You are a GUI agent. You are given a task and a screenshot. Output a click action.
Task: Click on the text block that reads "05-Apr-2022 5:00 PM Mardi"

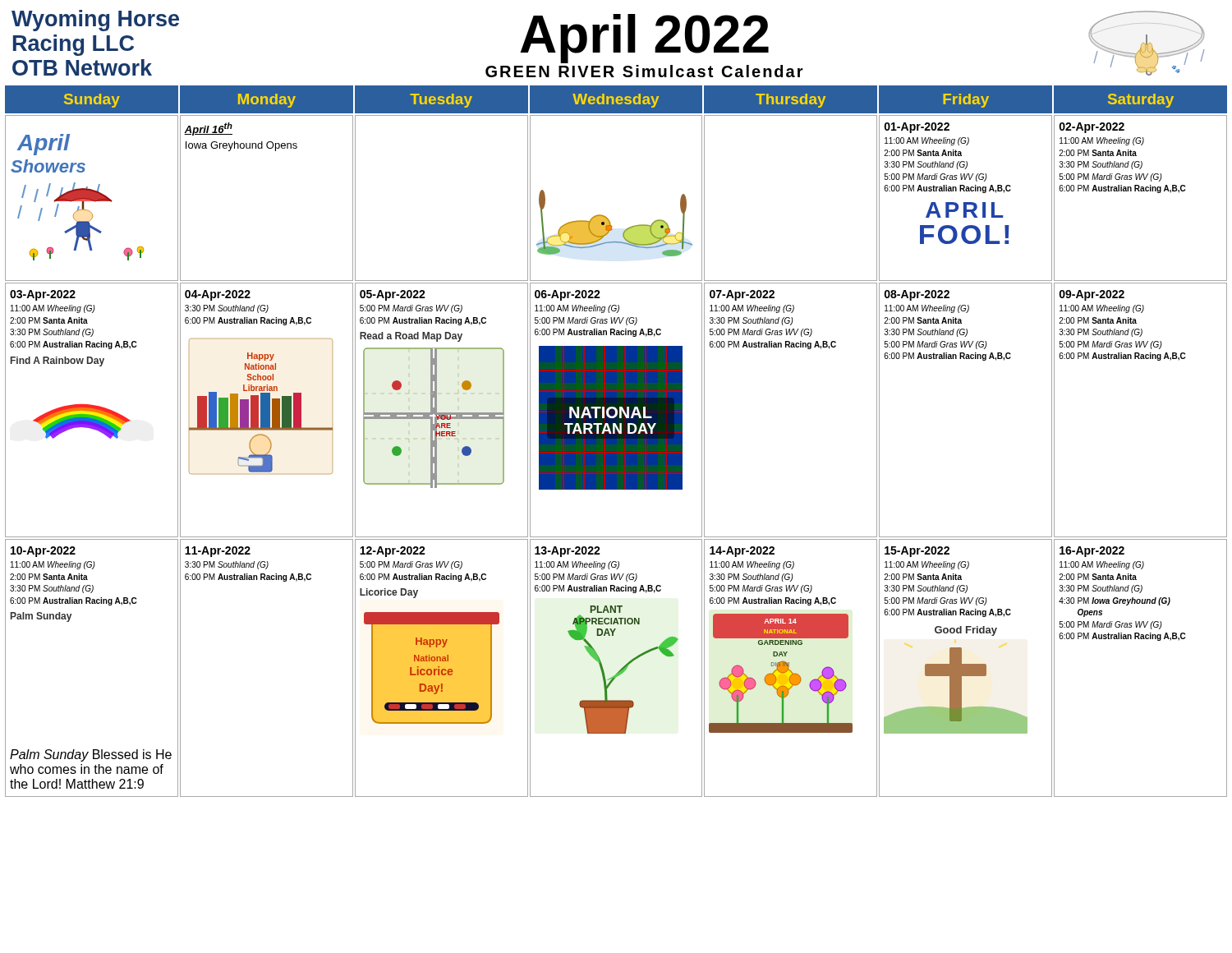pyautogui.click(x=441, y=388)
